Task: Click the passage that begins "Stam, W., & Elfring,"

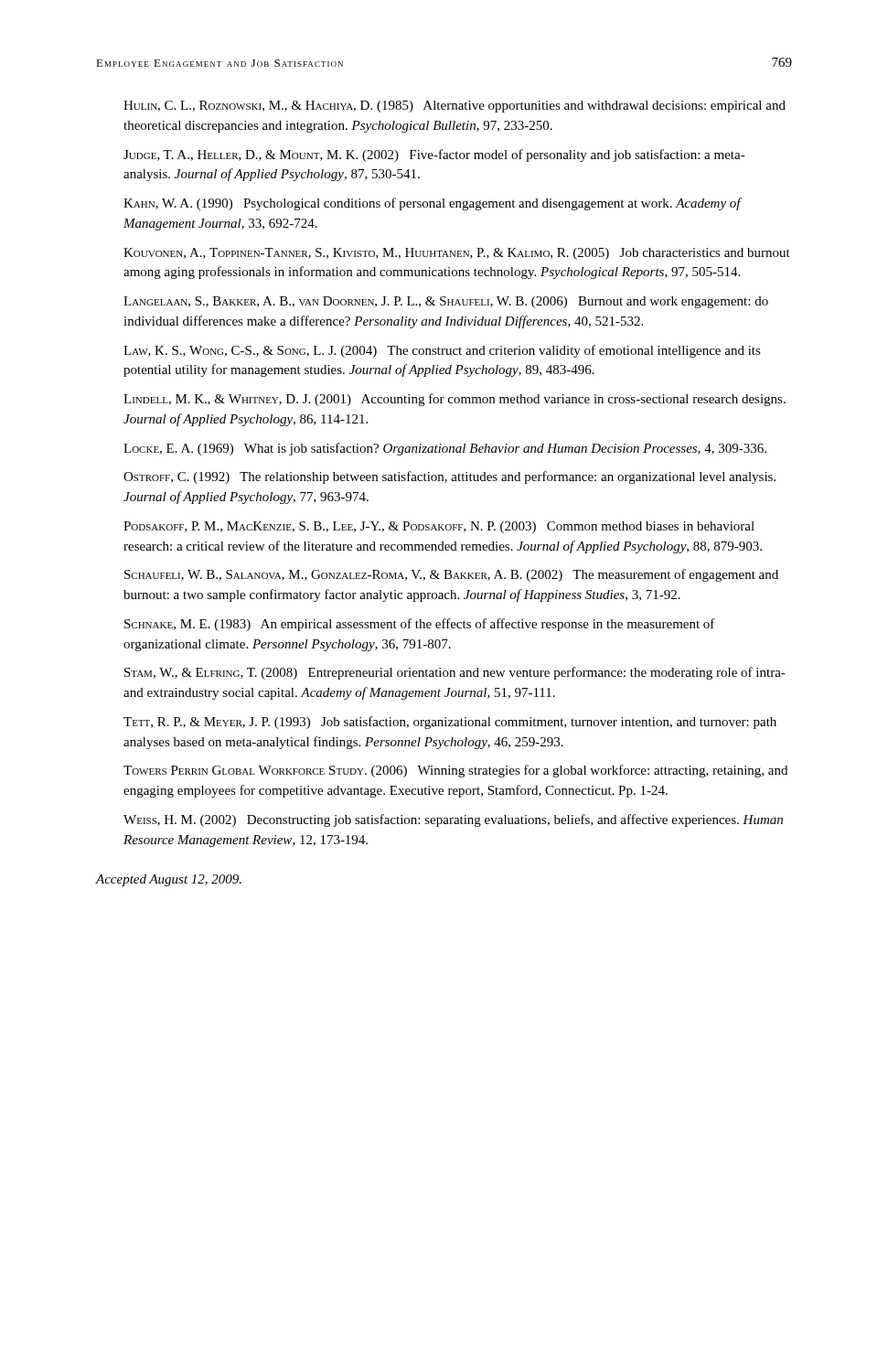Action: (444, 683)
